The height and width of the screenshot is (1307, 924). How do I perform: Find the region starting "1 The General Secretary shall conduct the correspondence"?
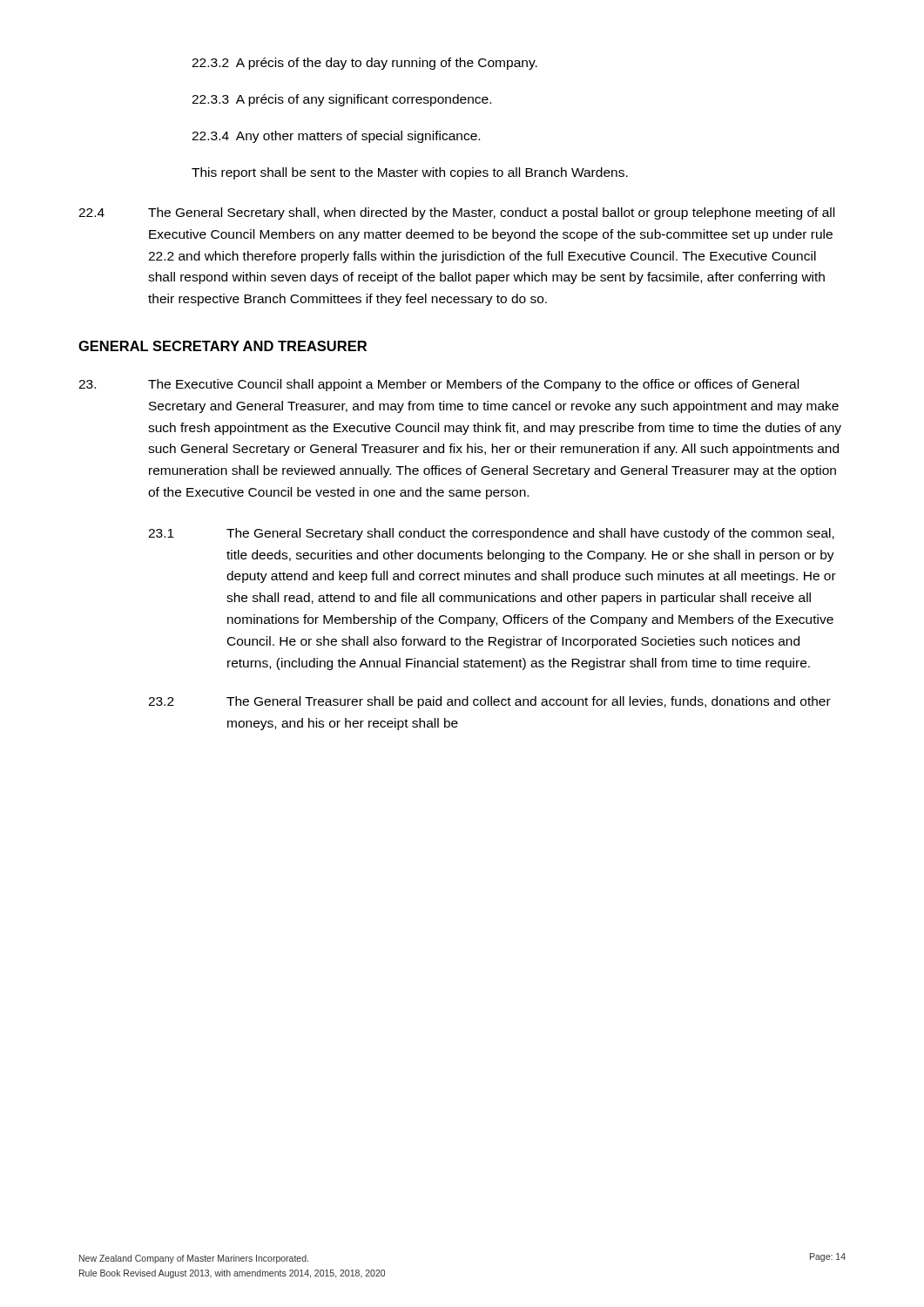[x=497, y=598]
